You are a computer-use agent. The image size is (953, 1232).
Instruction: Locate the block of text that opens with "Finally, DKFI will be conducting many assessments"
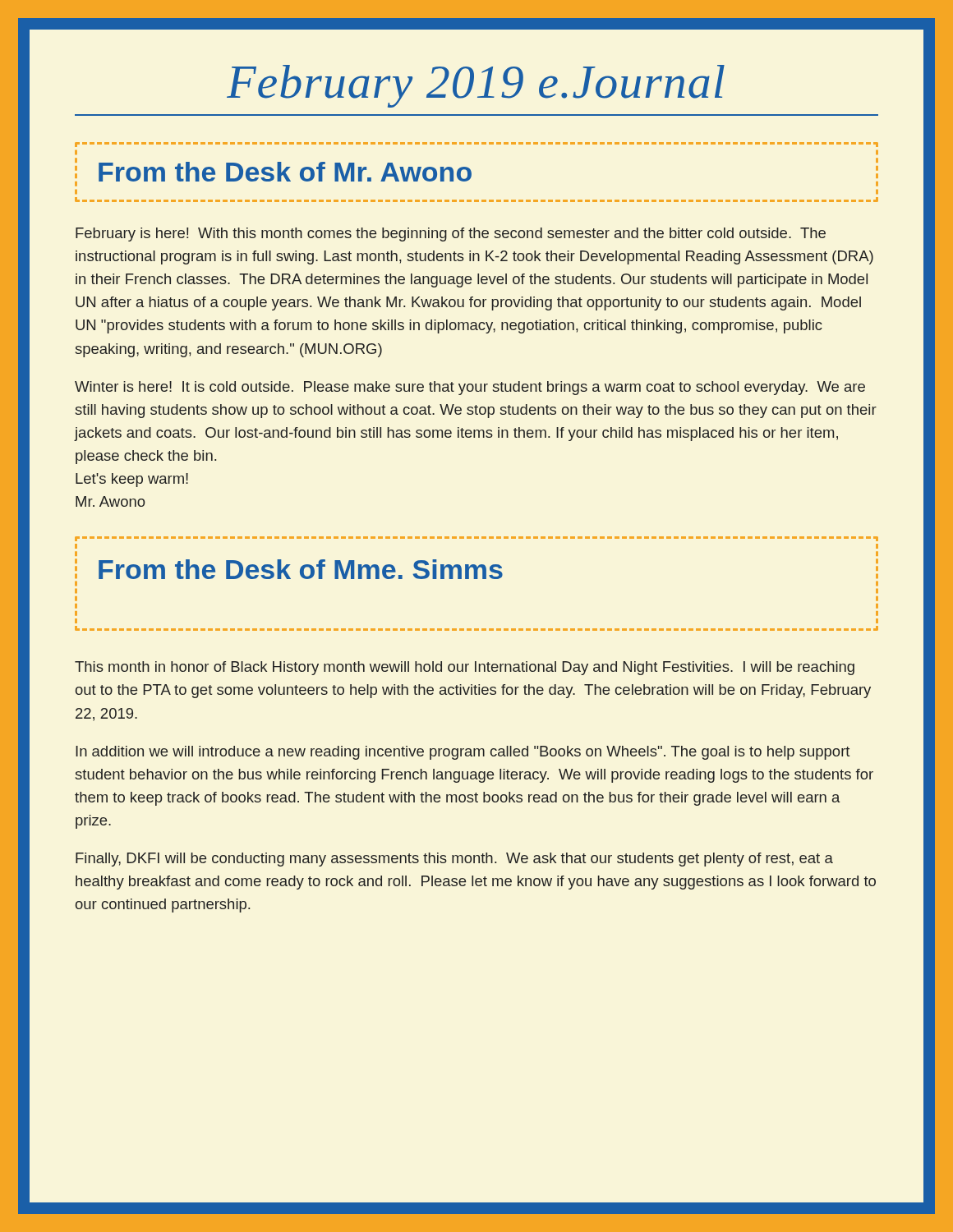click(x=476, y=881)
